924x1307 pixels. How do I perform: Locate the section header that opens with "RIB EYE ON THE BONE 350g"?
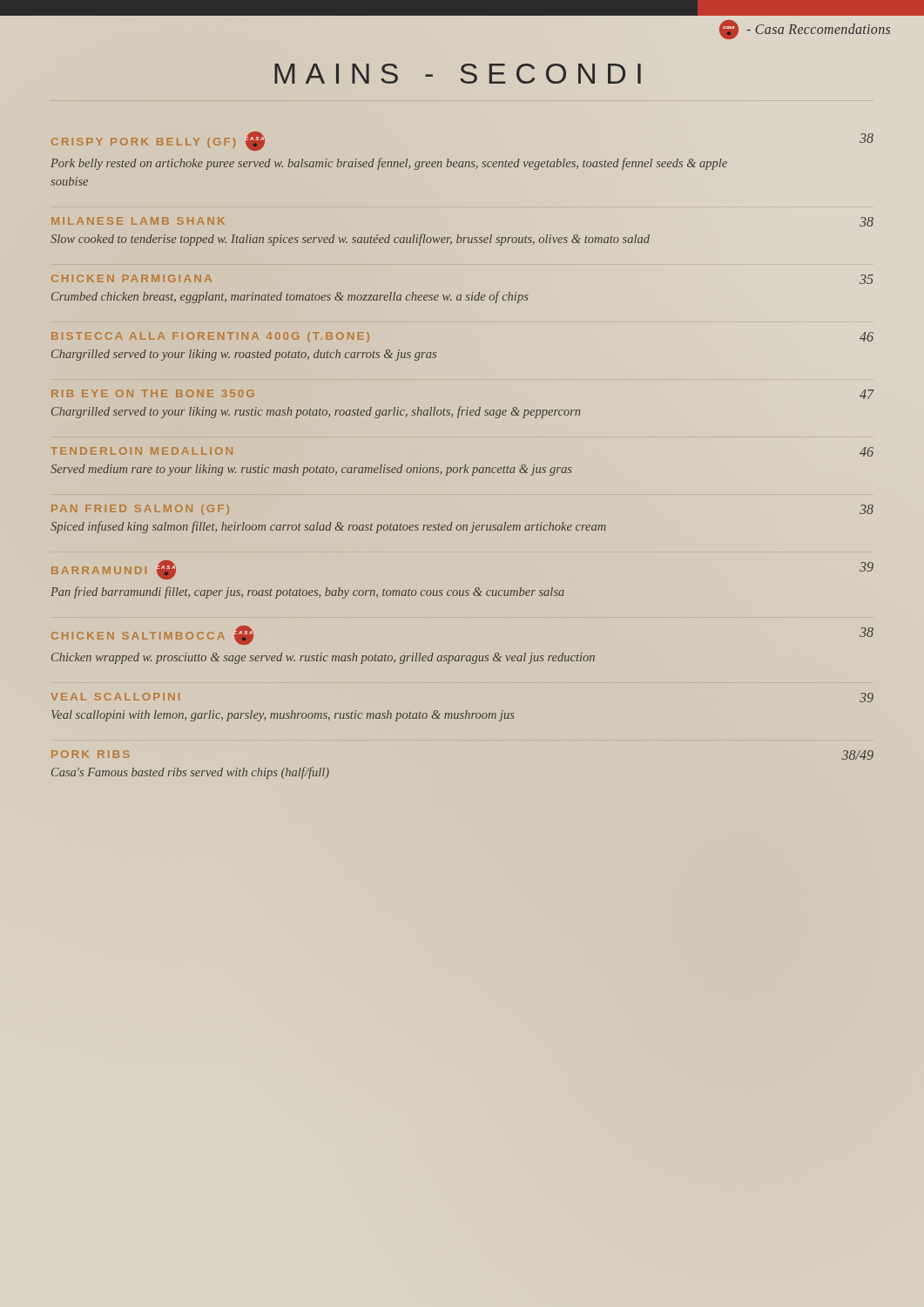tap(462, 404)
